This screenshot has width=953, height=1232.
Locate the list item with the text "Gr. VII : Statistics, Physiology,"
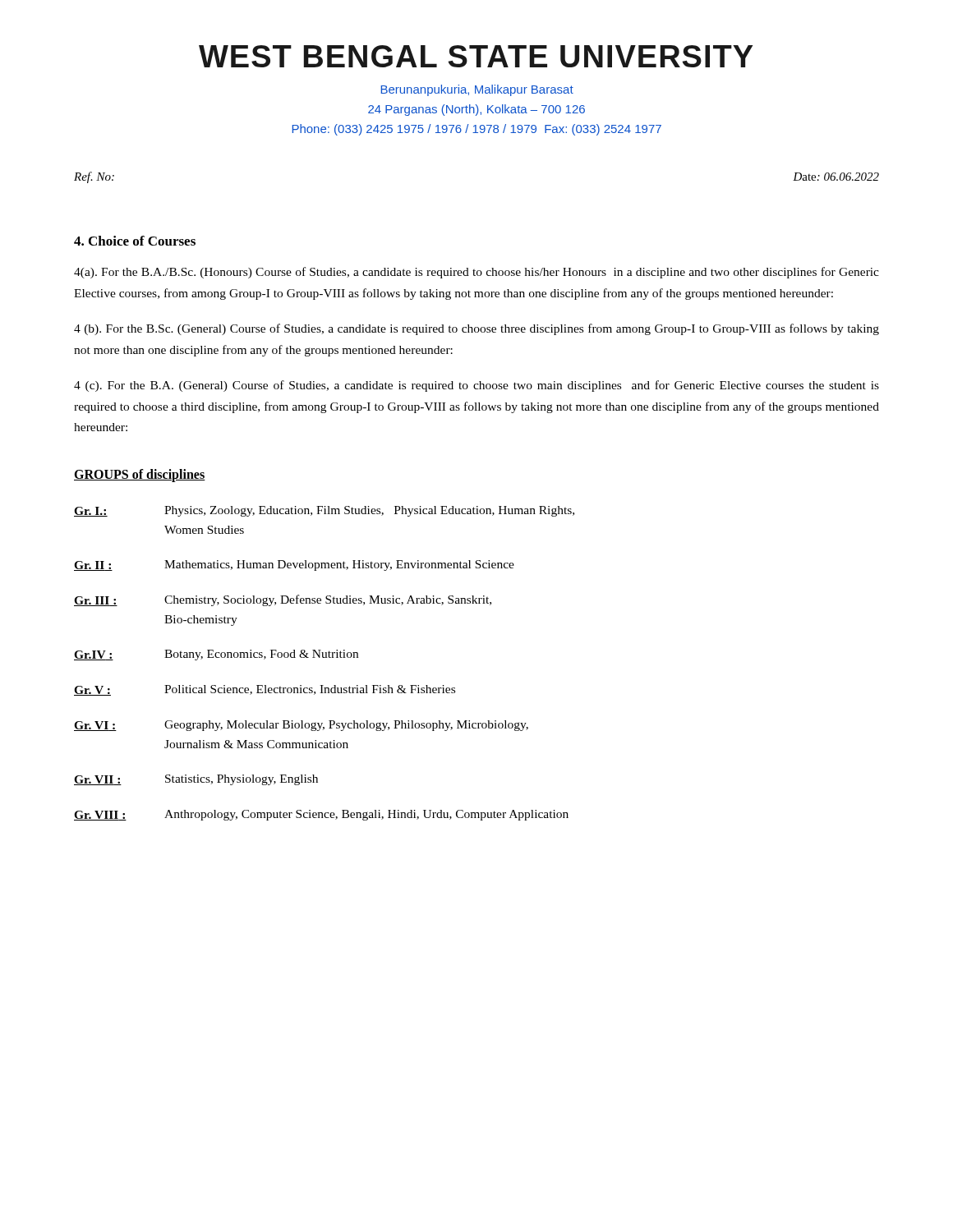tap(196, 780)
